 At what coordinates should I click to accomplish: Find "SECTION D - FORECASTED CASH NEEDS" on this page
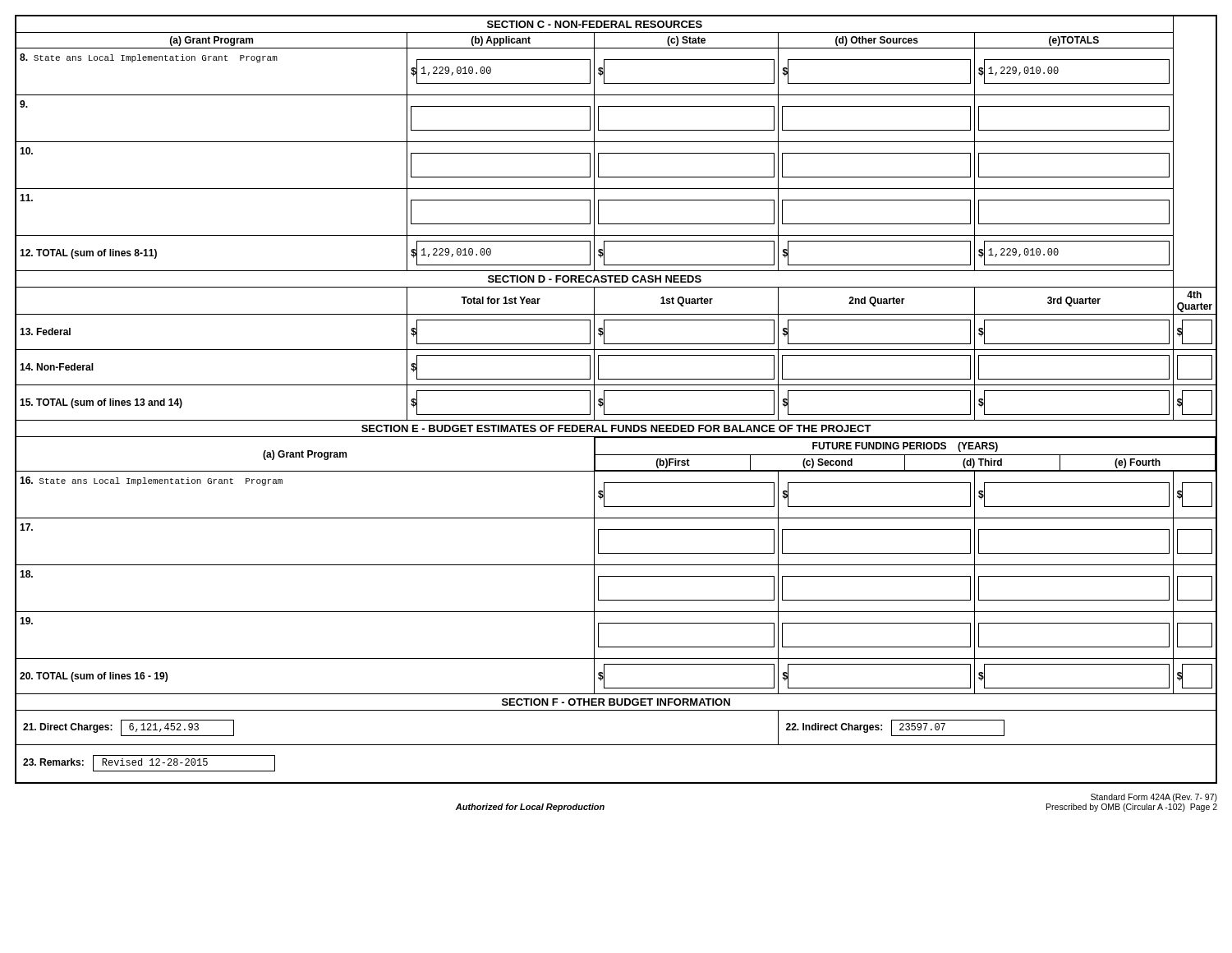[595, 279]
